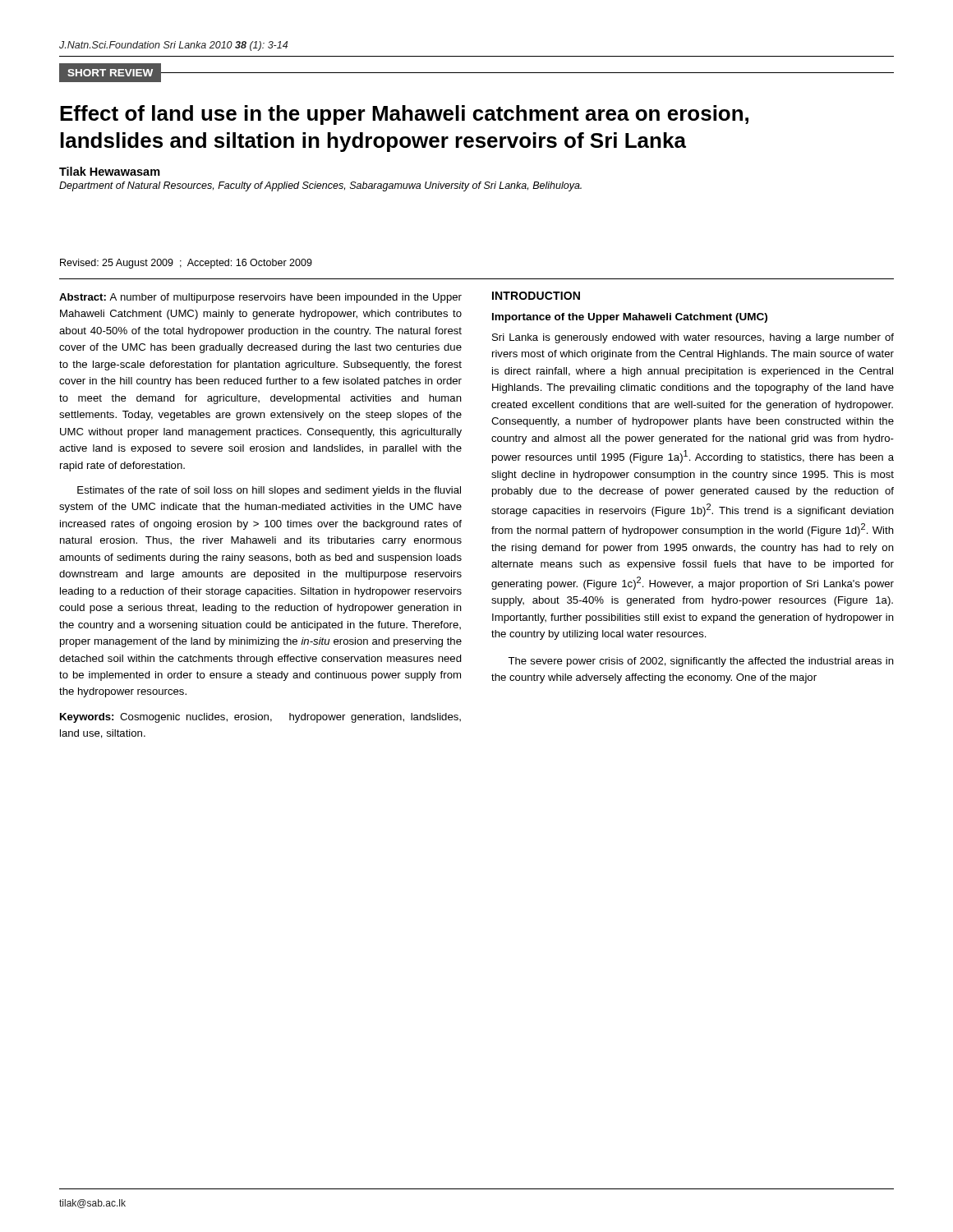Screen dimensions: 1232x953
Task: Find the block on this page that starts "Abstract: A number of multipurpose"
Action: click(260, 516)
